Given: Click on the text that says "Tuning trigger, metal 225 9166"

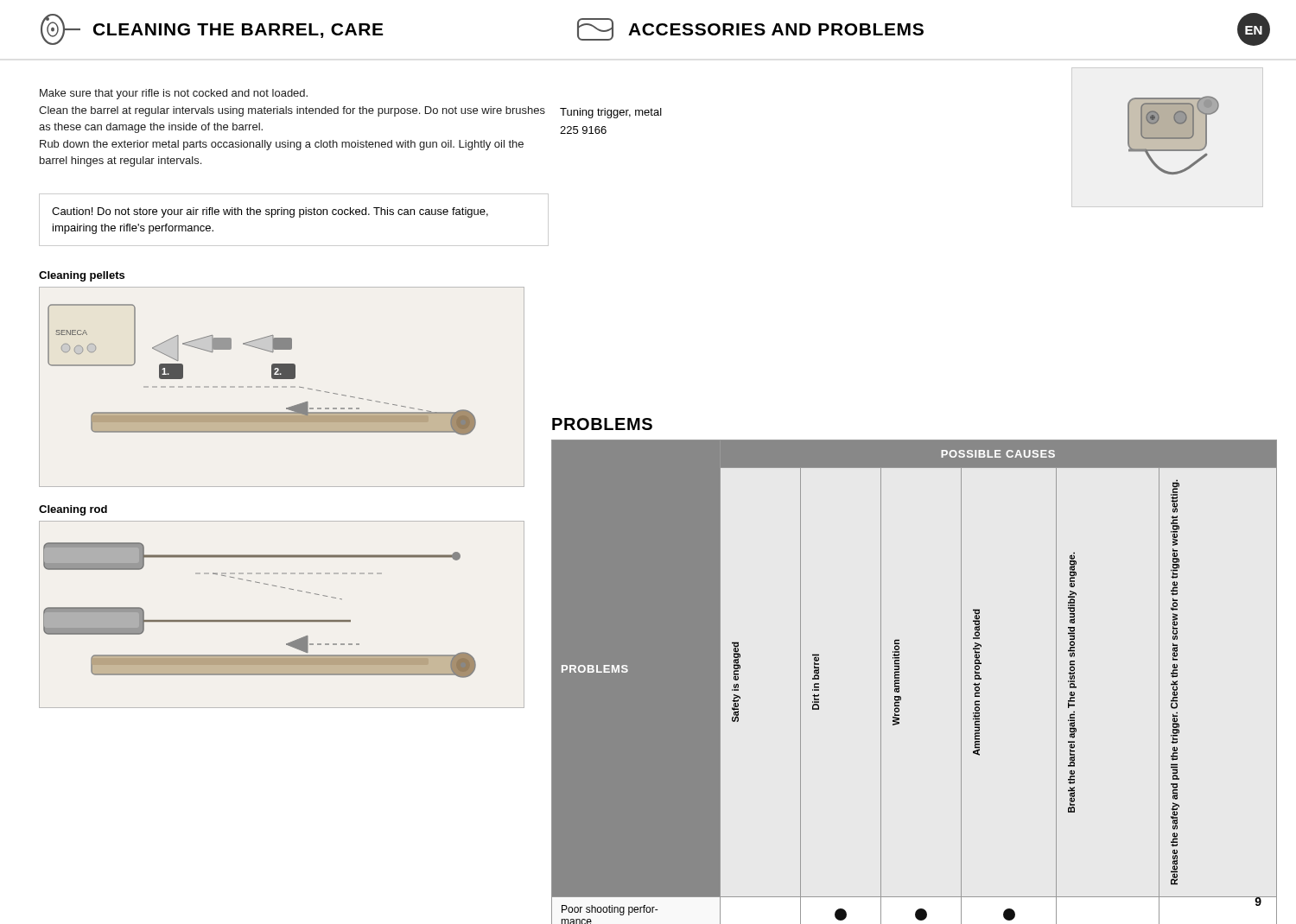Looking at the screenshot, I should tap(611, 121).
